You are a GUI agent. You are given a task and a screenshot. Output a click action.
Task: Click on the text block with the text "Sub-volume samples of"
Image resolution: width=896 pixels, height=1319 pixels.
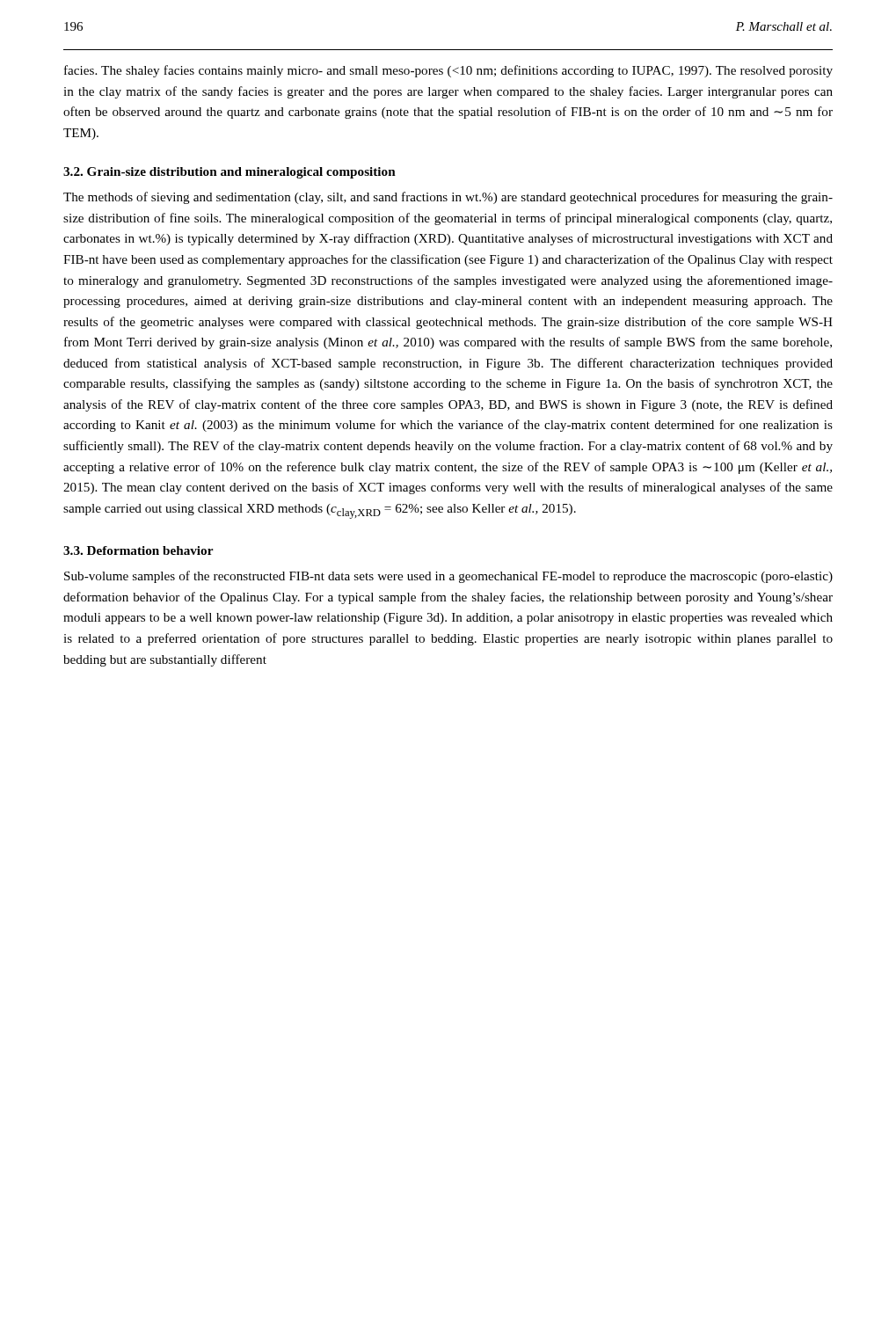pos(448,617)
